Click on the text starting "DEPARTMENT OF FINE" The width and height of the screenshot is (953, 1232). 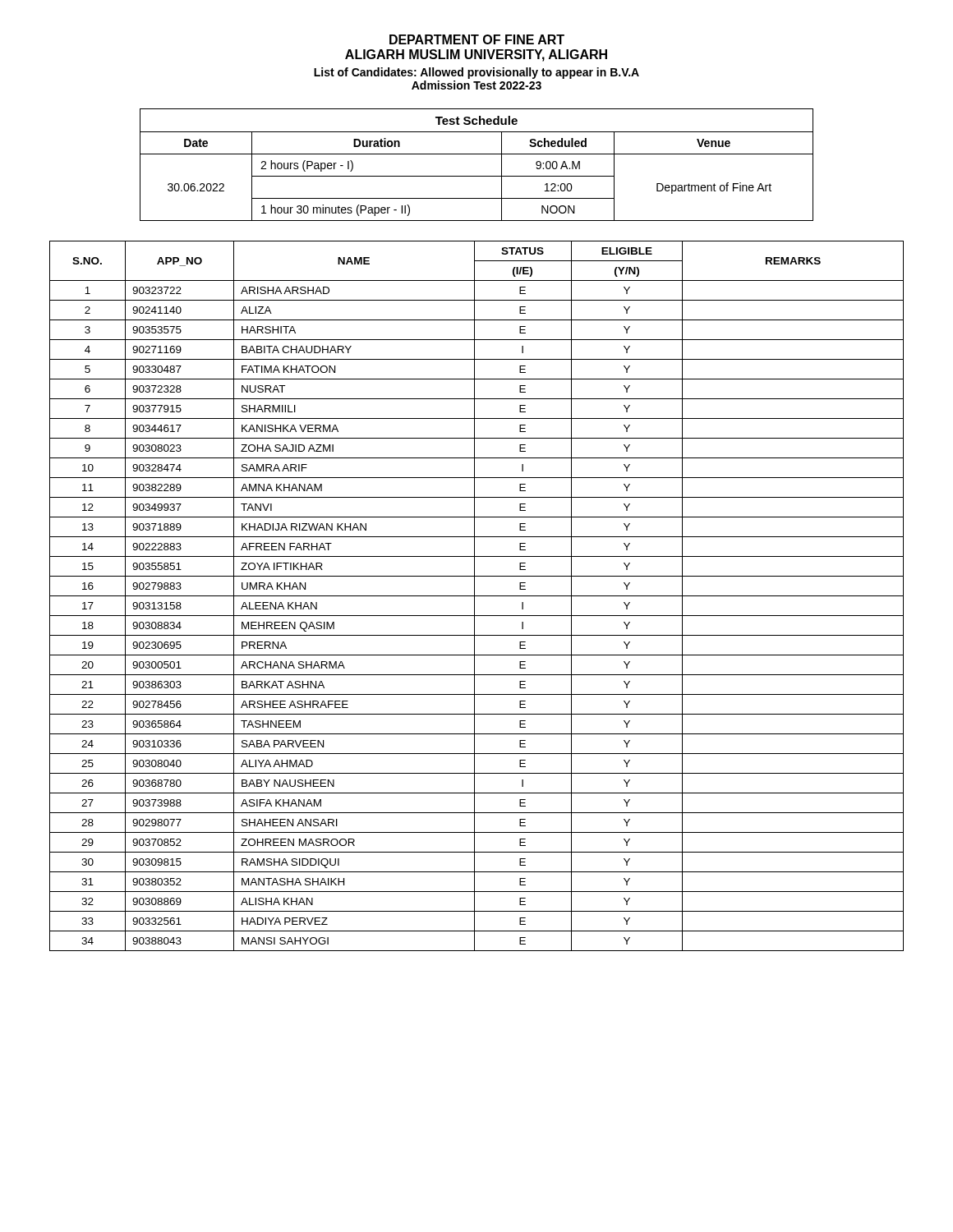[x=476, y=47]
